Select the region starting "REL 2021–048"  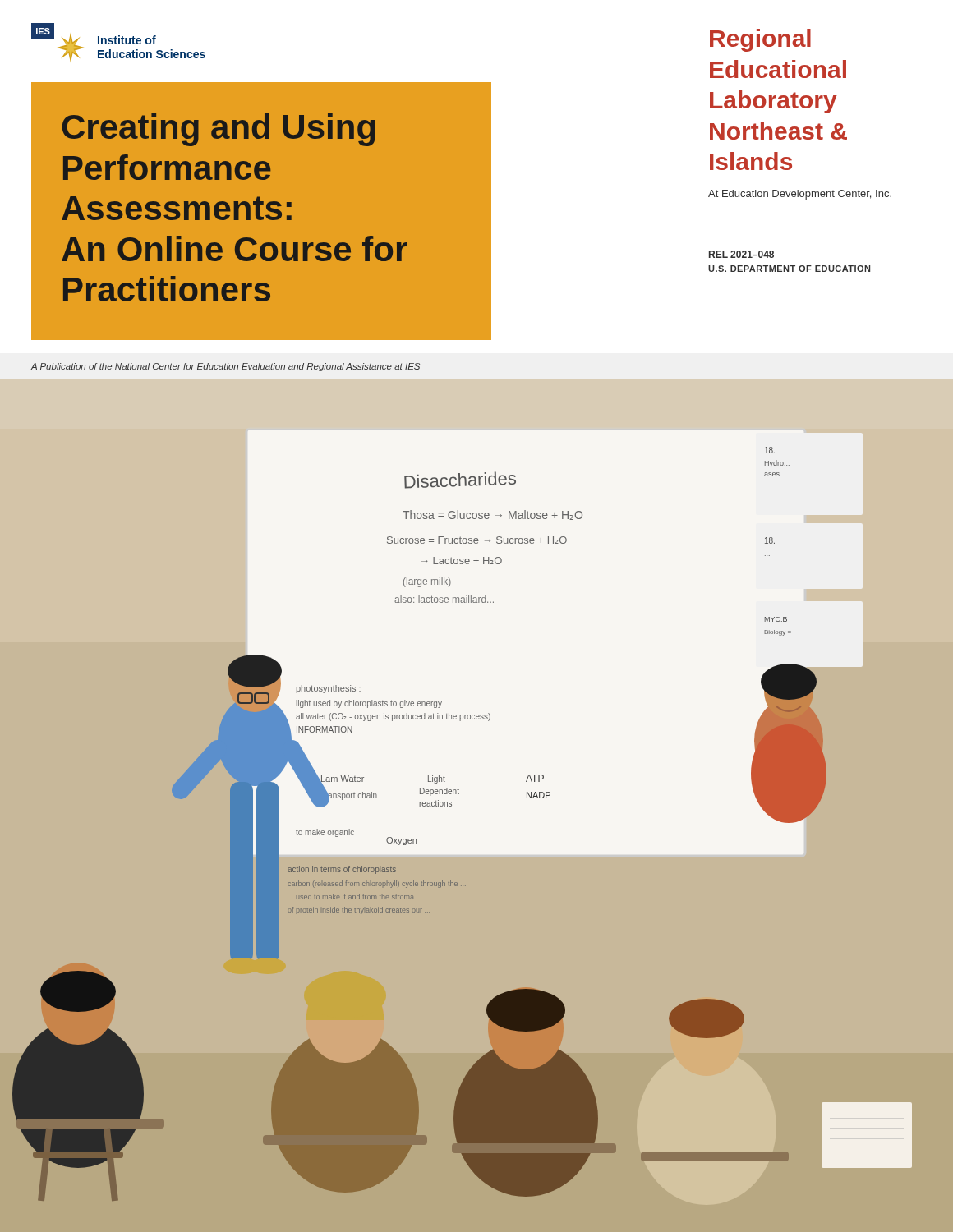tap(741, 254)
